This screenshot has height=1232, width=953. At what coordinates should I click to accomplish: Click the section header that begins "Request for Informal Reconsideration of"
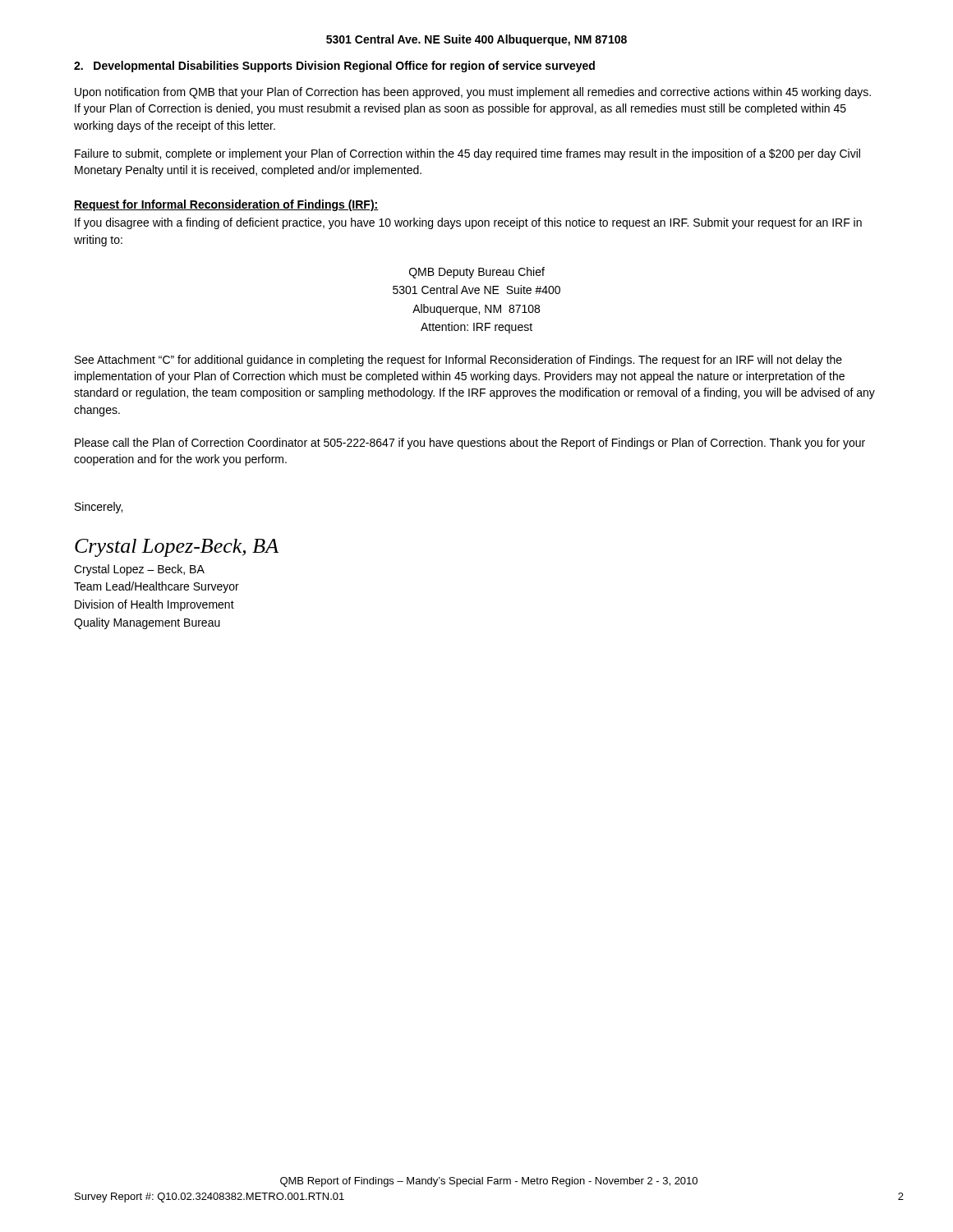click(x=226, y=205)
